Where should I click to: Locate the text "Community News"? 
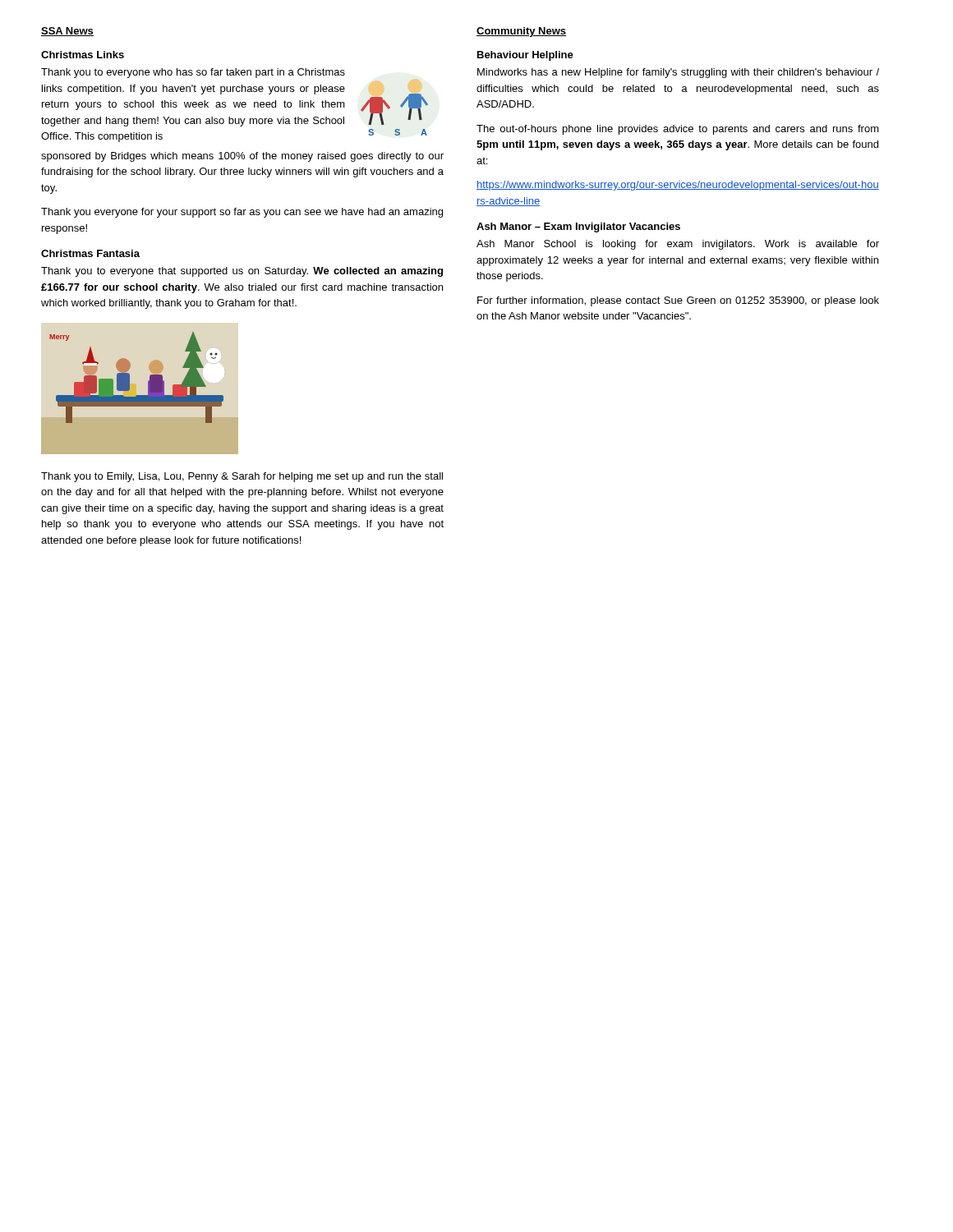click(521, 31)
